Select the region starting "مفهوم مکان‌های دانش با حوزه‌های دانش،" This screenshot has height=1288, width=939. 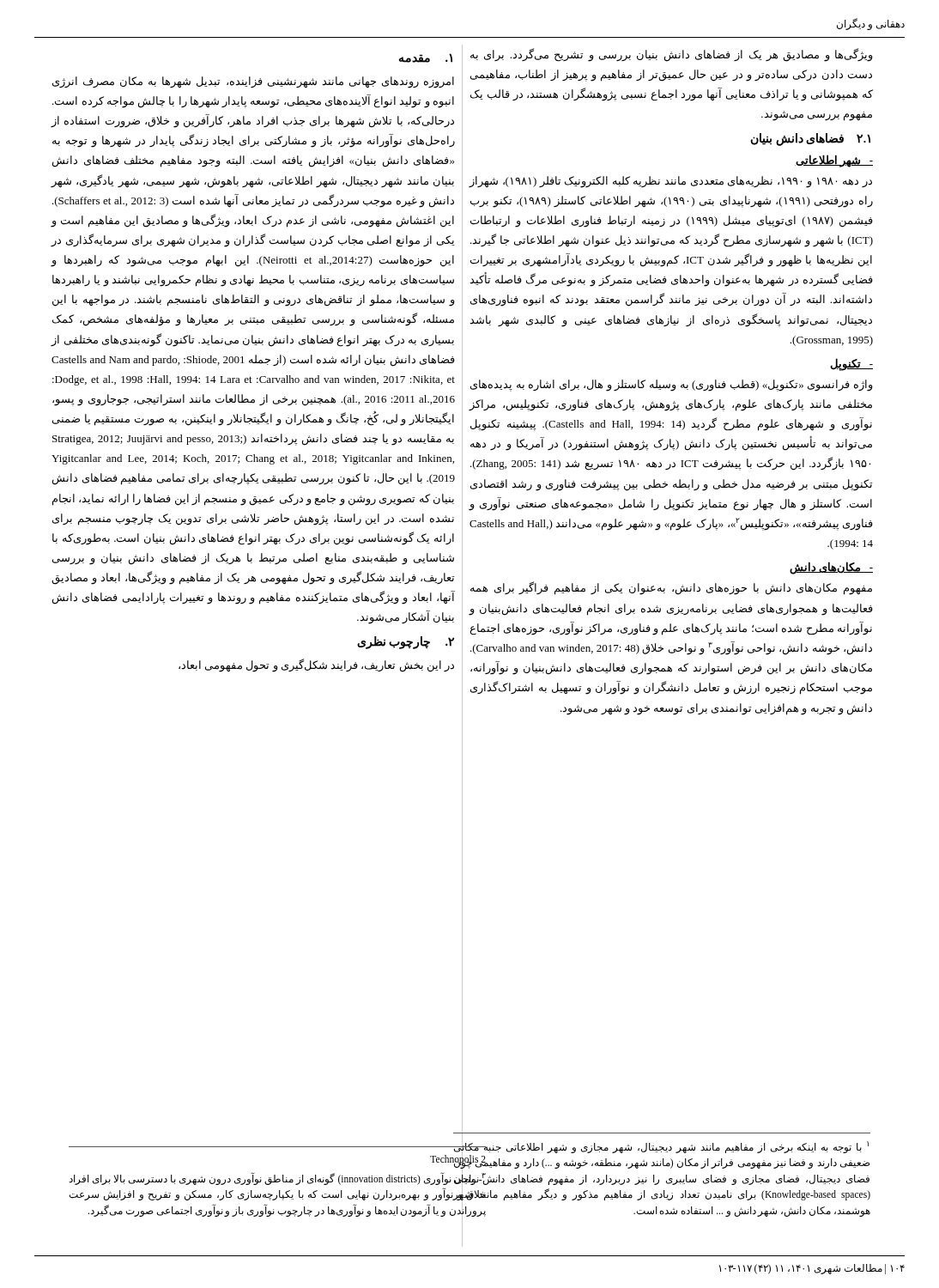pyautogui.click(x=671, y=648)
